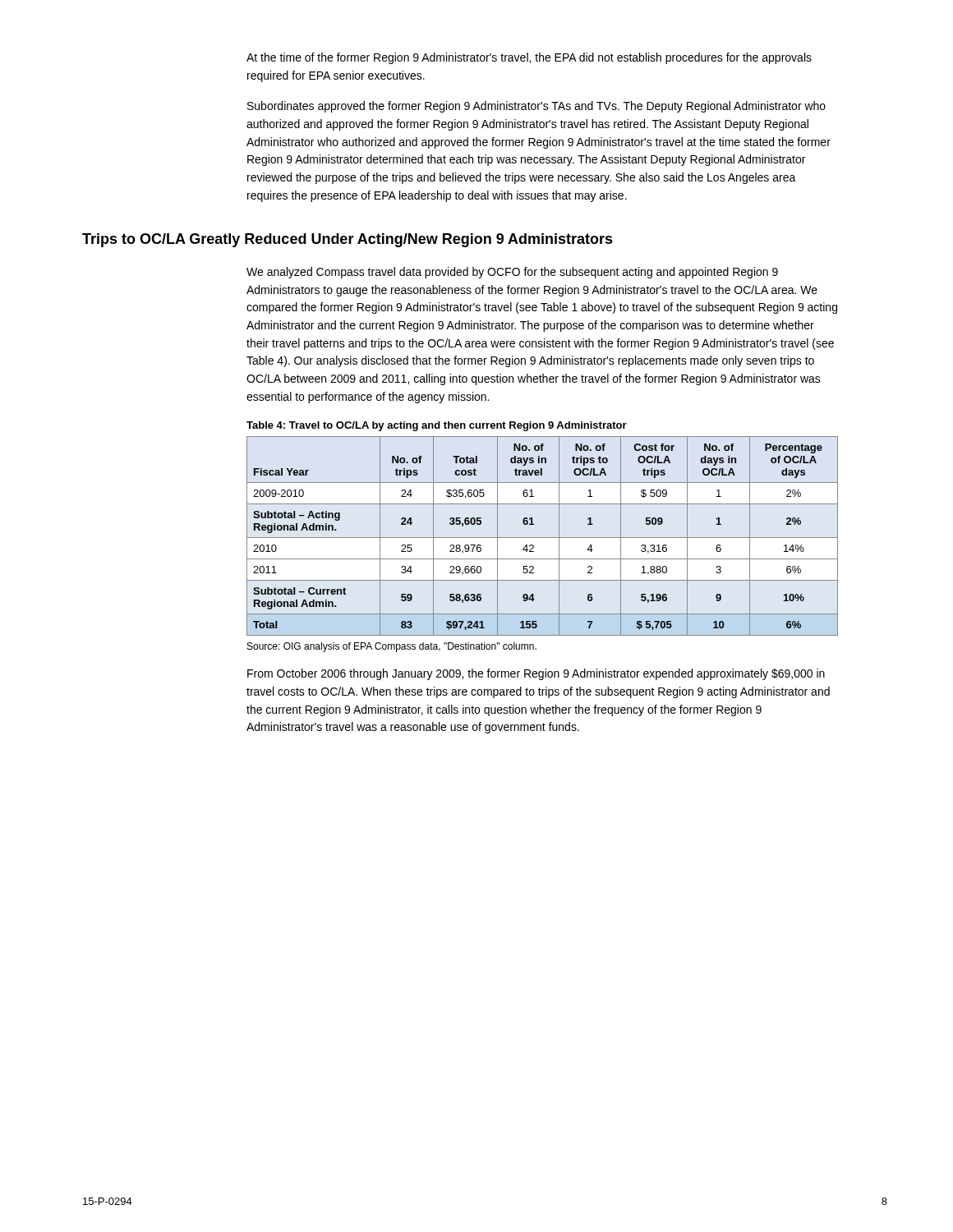Viewport: 953px width, 1232px height.
Task: Find the text block with the text "We analyzed Compass travel data provided"
Action: pyautogui.click(x=542, y=334)
